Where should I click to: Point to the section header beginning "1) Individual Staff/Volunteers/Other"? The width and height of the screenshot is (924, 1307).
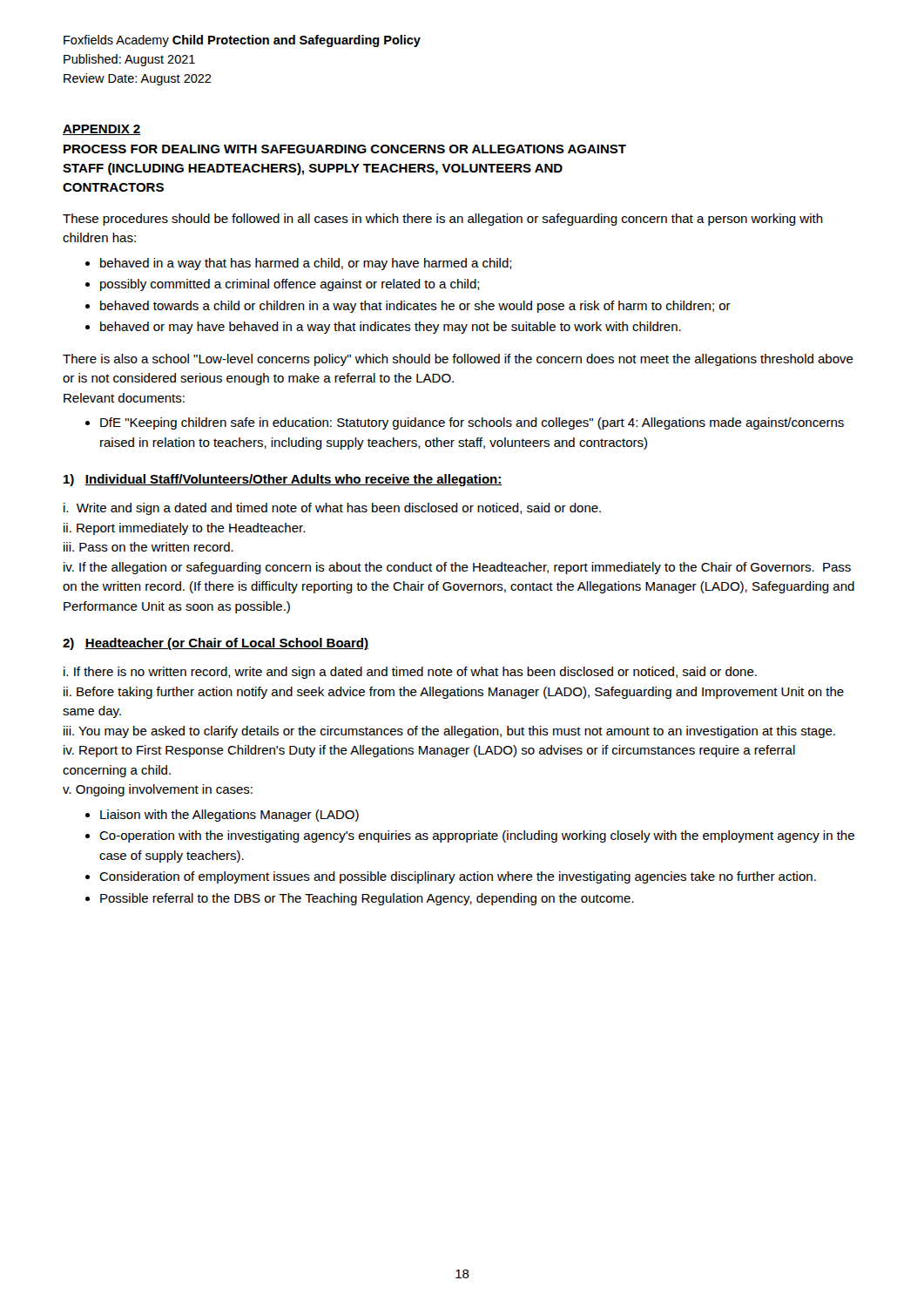pyautogui.click(x=282, y=479)
